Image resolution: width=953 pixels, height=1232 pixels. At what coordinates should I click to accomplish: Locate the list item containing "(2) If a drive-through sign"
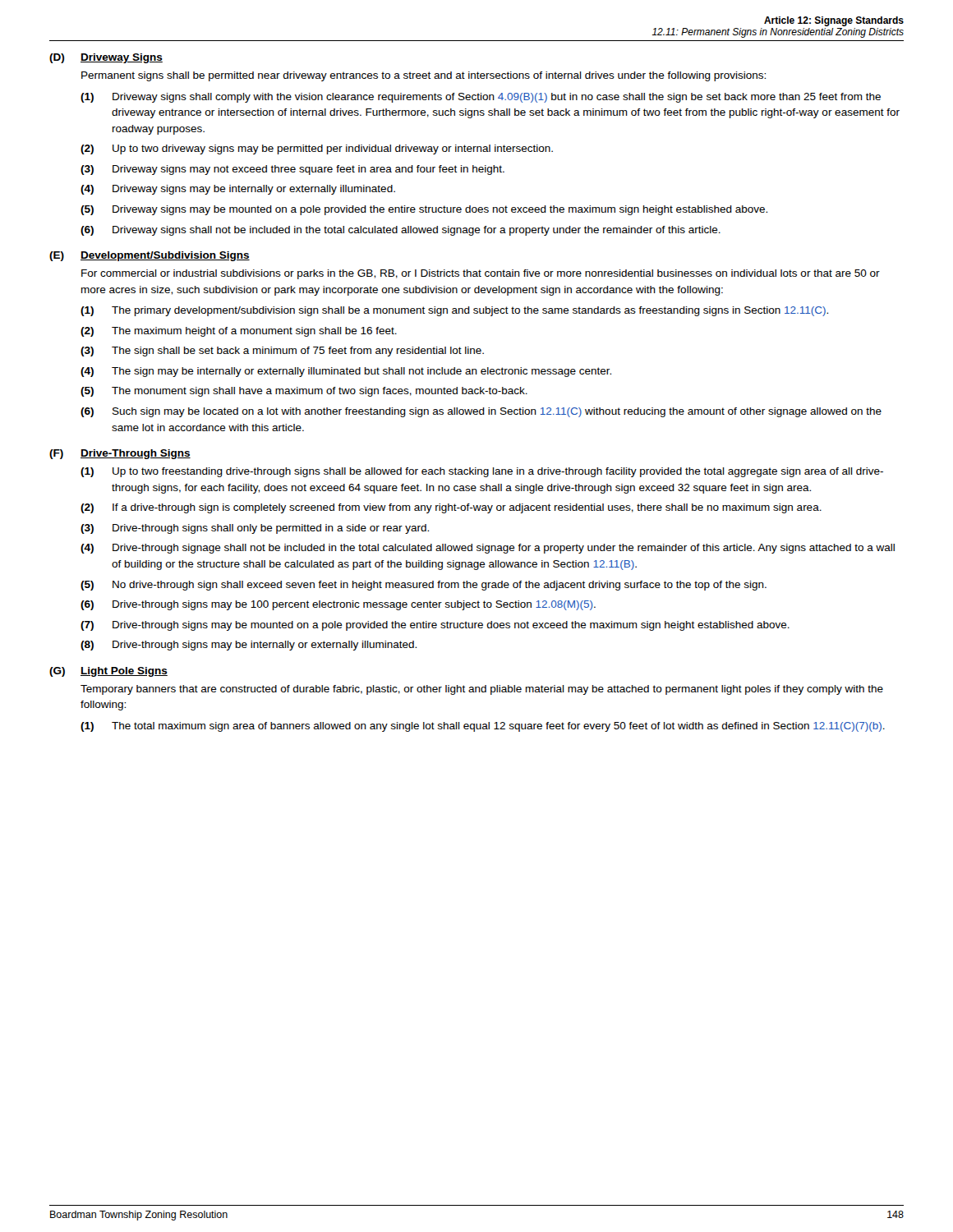click(x=492, y=508)
